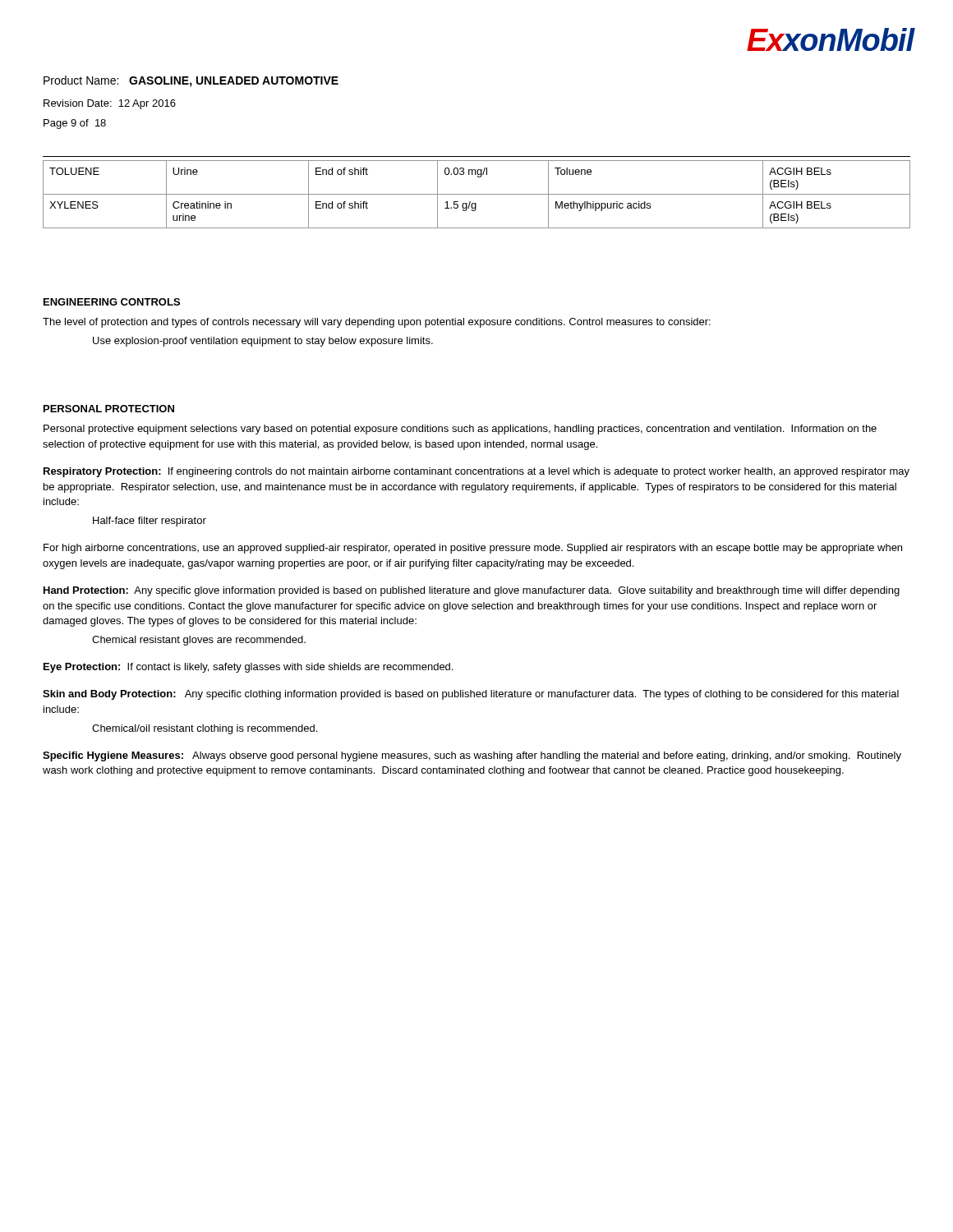The height and width of the screenshot is (1232, 953).
Task: Click on the text block starting "Eye Protection: If contact is likely, safety"
Action: (248, 667)
